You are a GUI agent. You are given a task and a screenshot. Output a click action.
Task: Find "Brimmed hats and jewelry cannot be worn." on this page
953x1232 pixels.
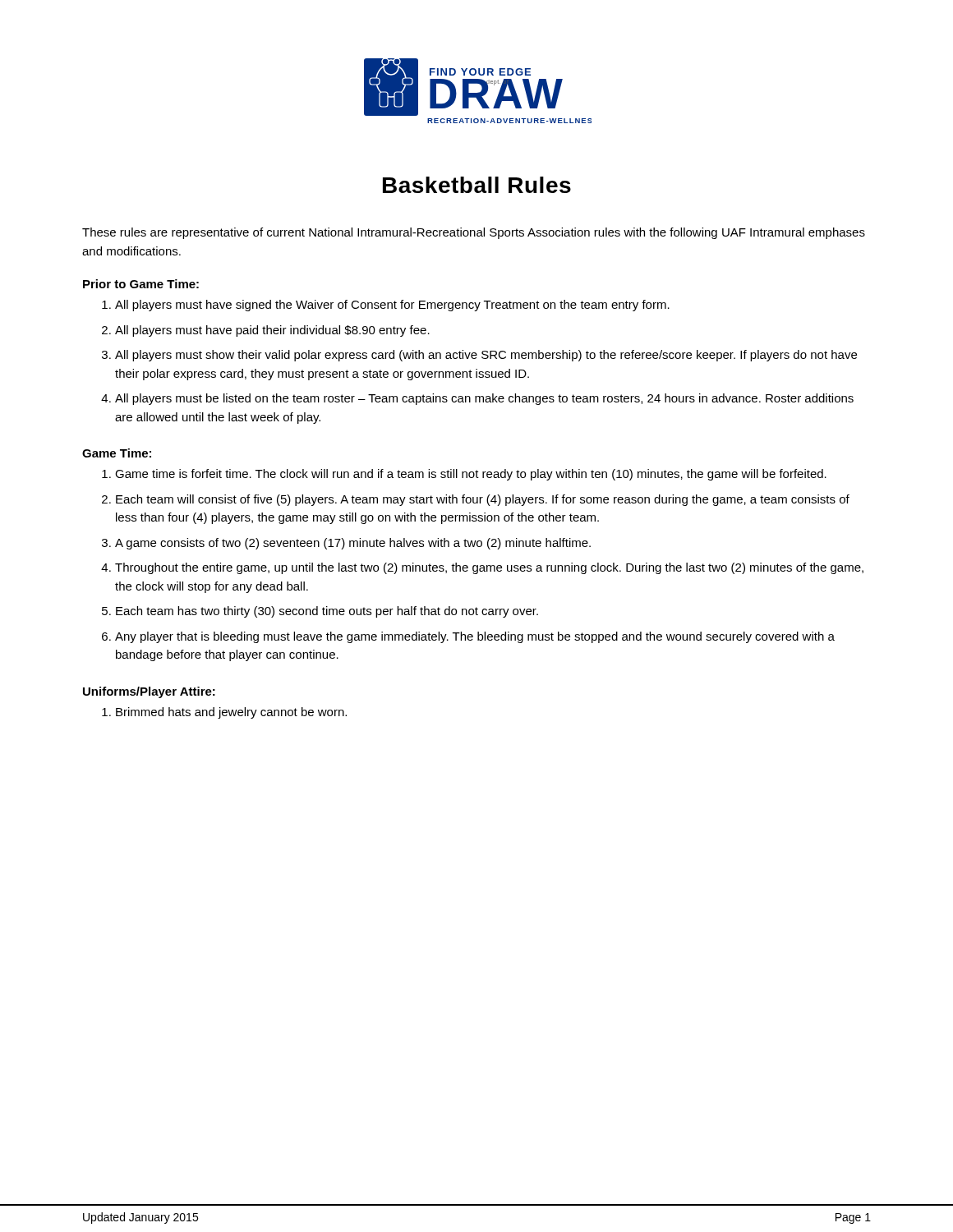pos(231,711)
